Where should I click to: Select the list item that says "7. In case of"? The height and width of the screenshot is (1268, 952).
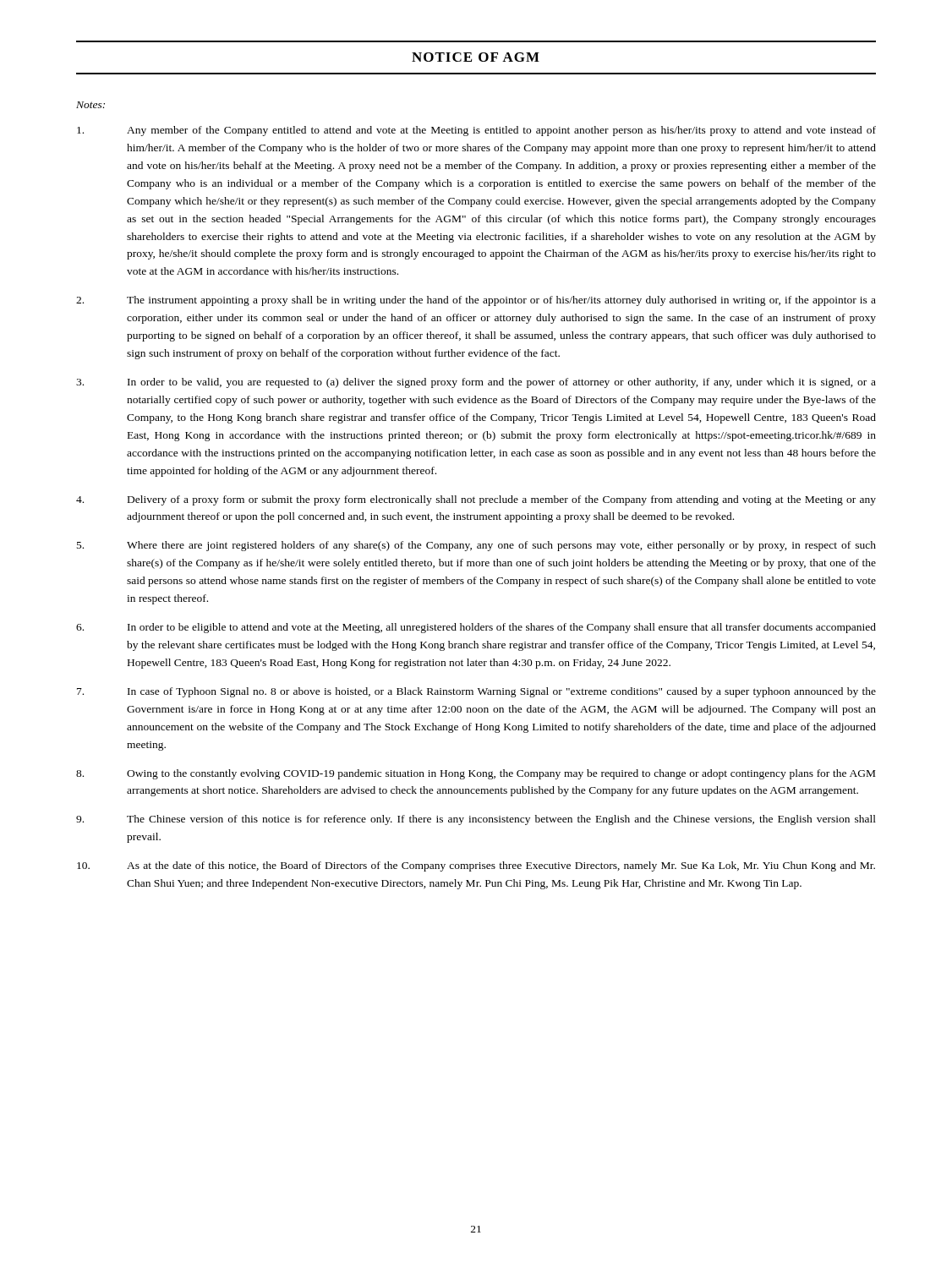coord(476,718)
